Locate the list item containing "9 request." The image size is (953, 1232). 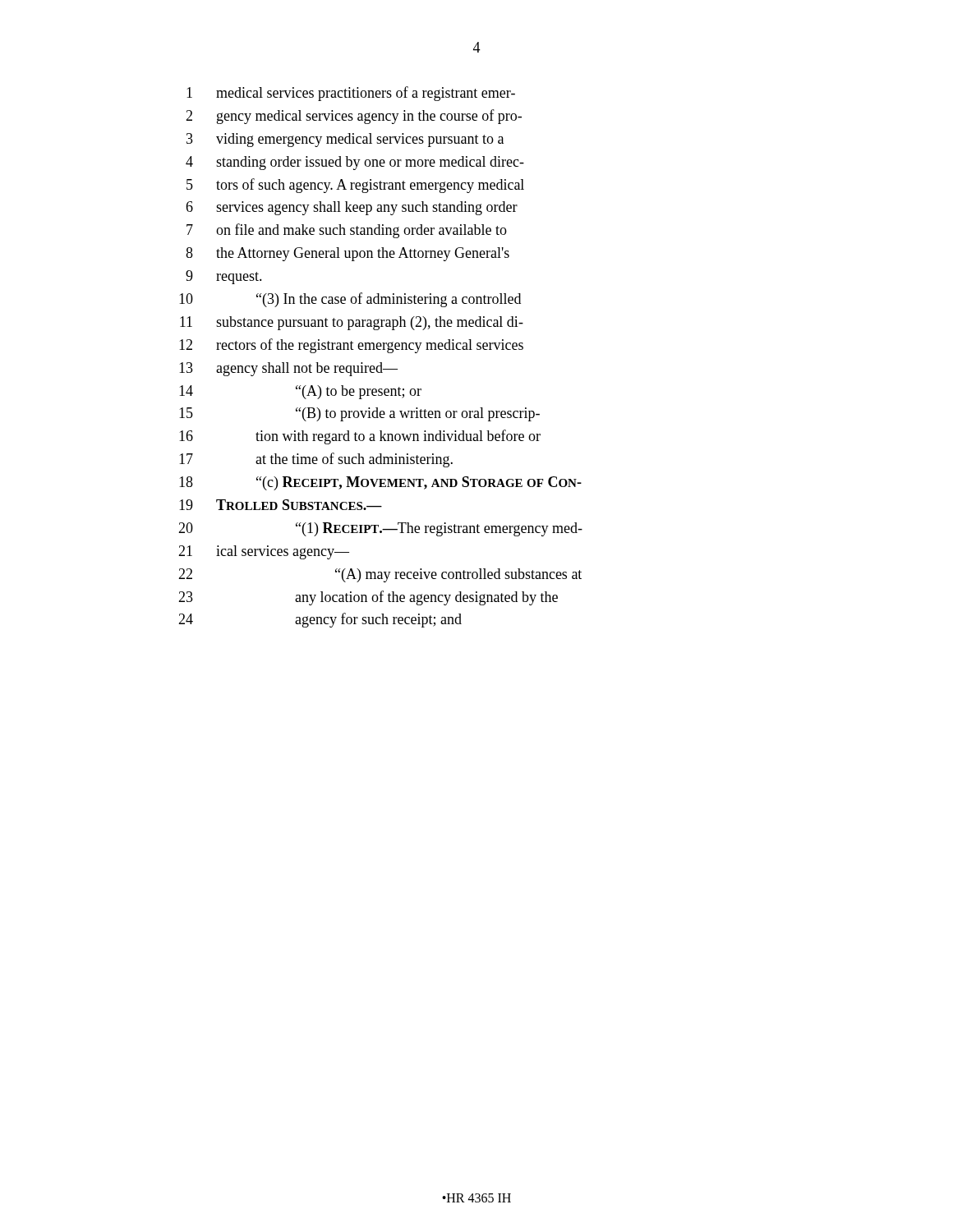(224, 277)
